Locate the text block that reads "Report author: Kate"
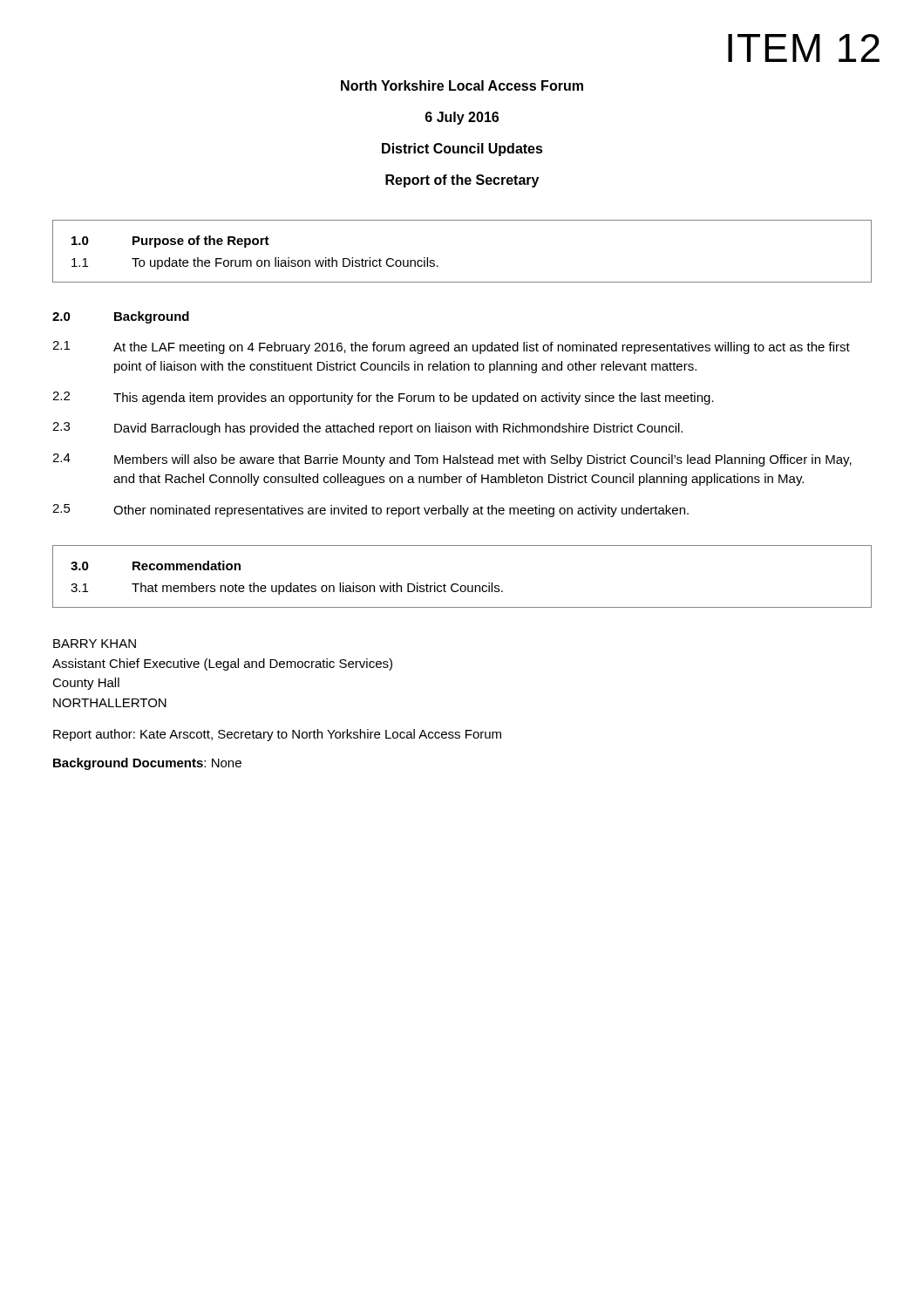Image resolution: width=924 pixels, height=1308 pixels. tap(277, 734)
